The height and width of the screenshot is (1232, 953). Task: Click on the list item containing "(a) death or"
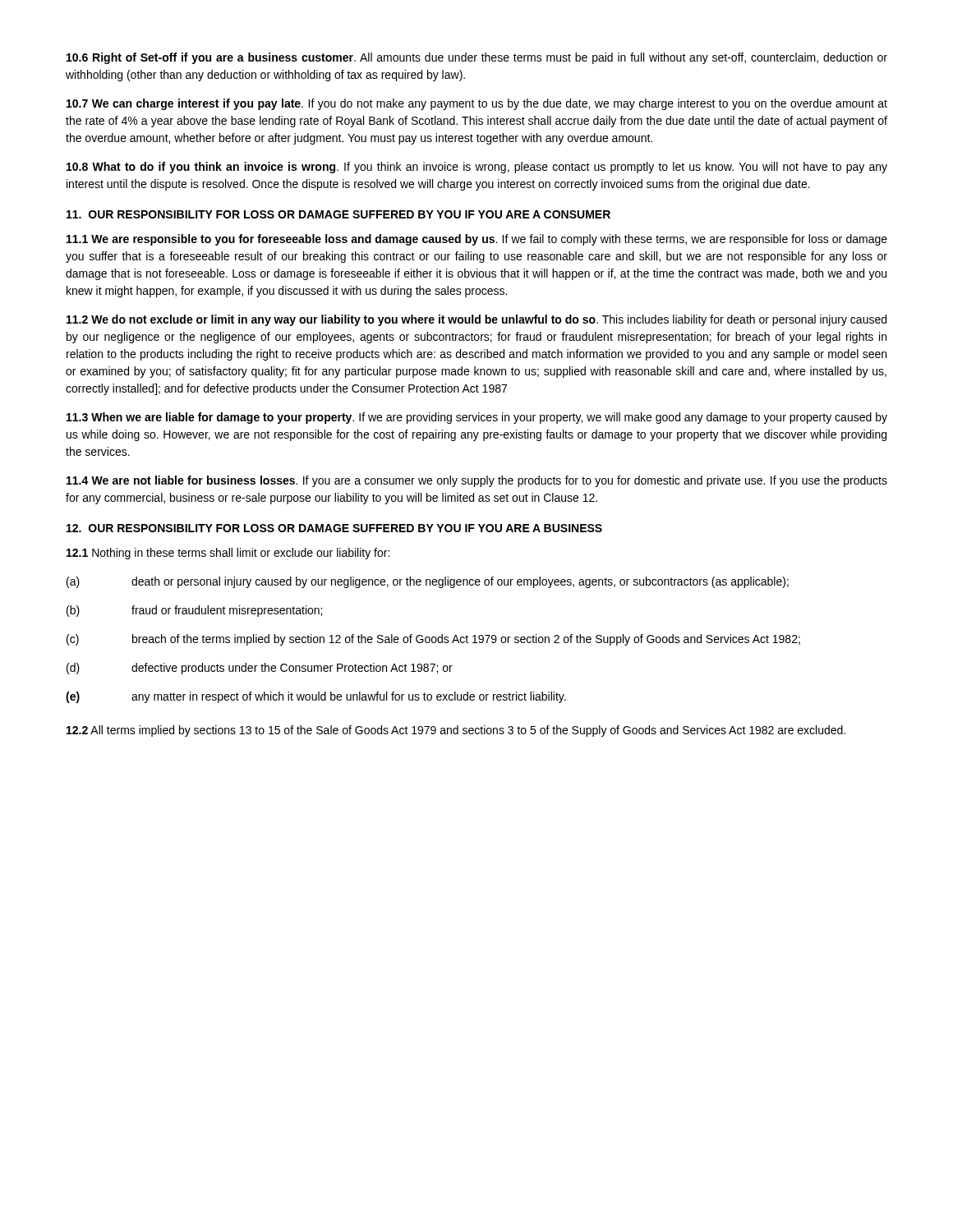click(x=476, y=582)
